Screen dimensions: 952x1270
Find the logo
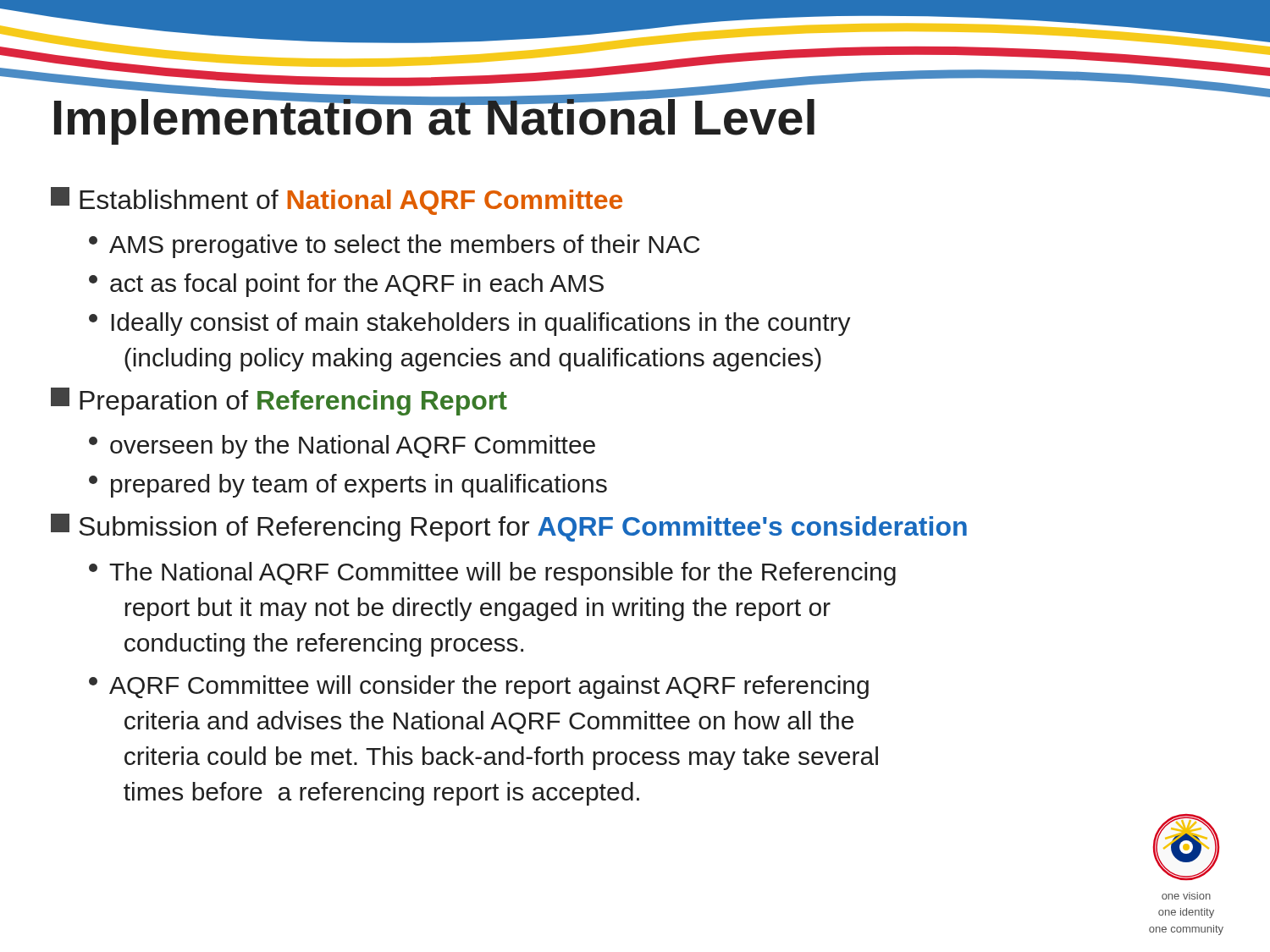(1186, 875)
